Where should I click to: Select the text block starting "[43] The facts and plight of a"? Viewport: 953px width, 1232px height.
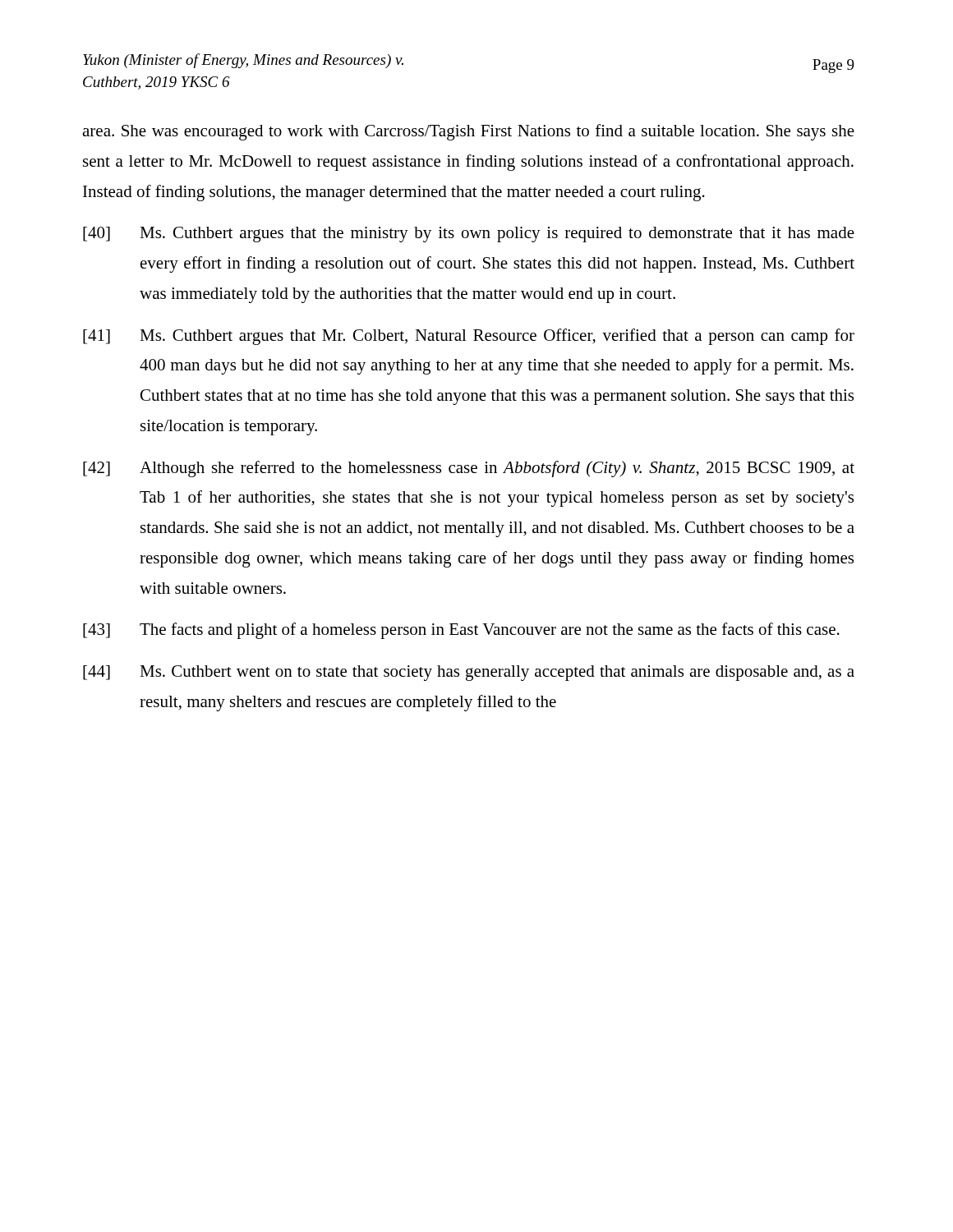[x=468, y=630]
